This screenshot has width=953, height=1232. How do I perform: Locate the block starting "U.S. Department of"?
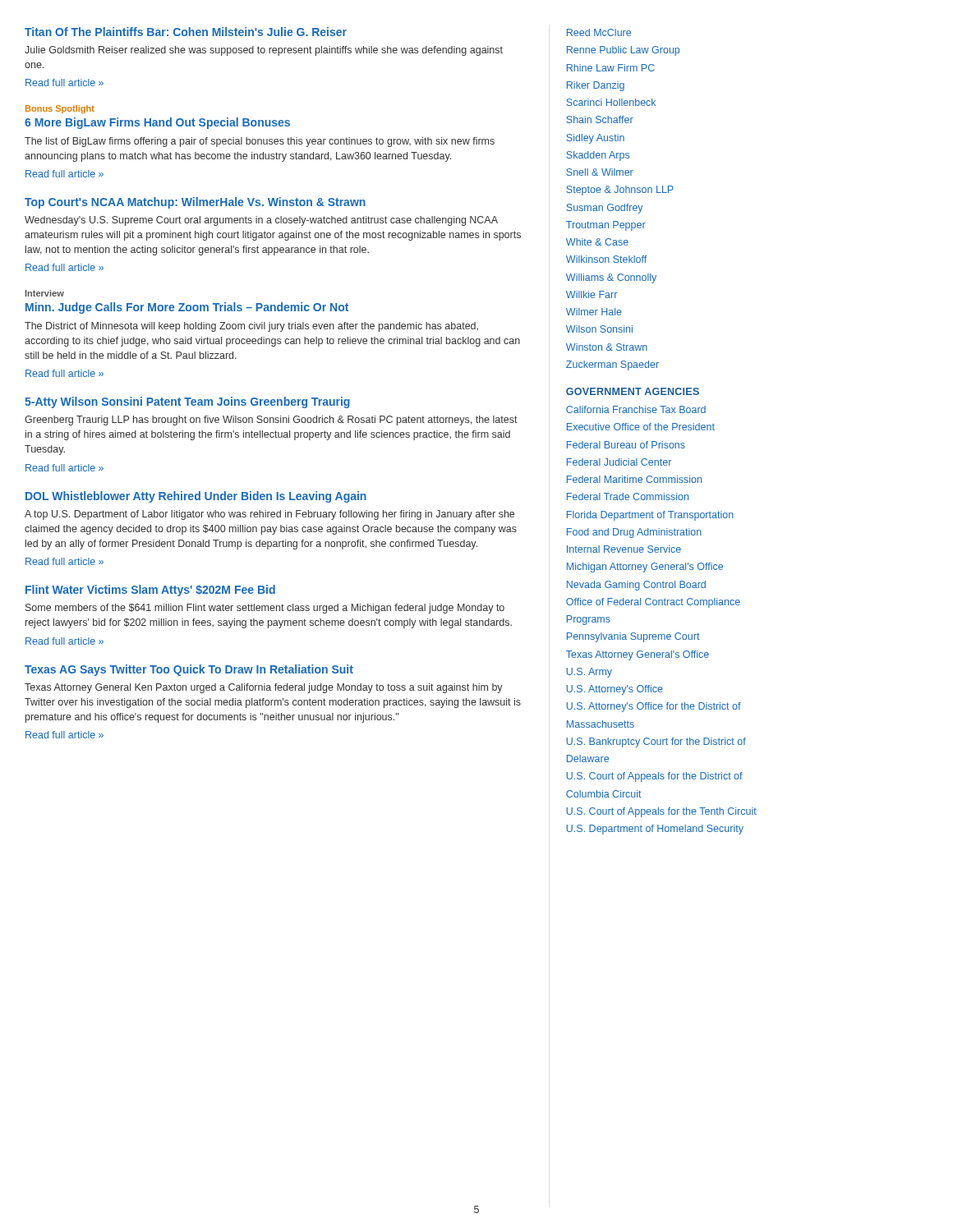tap(747, 829)
